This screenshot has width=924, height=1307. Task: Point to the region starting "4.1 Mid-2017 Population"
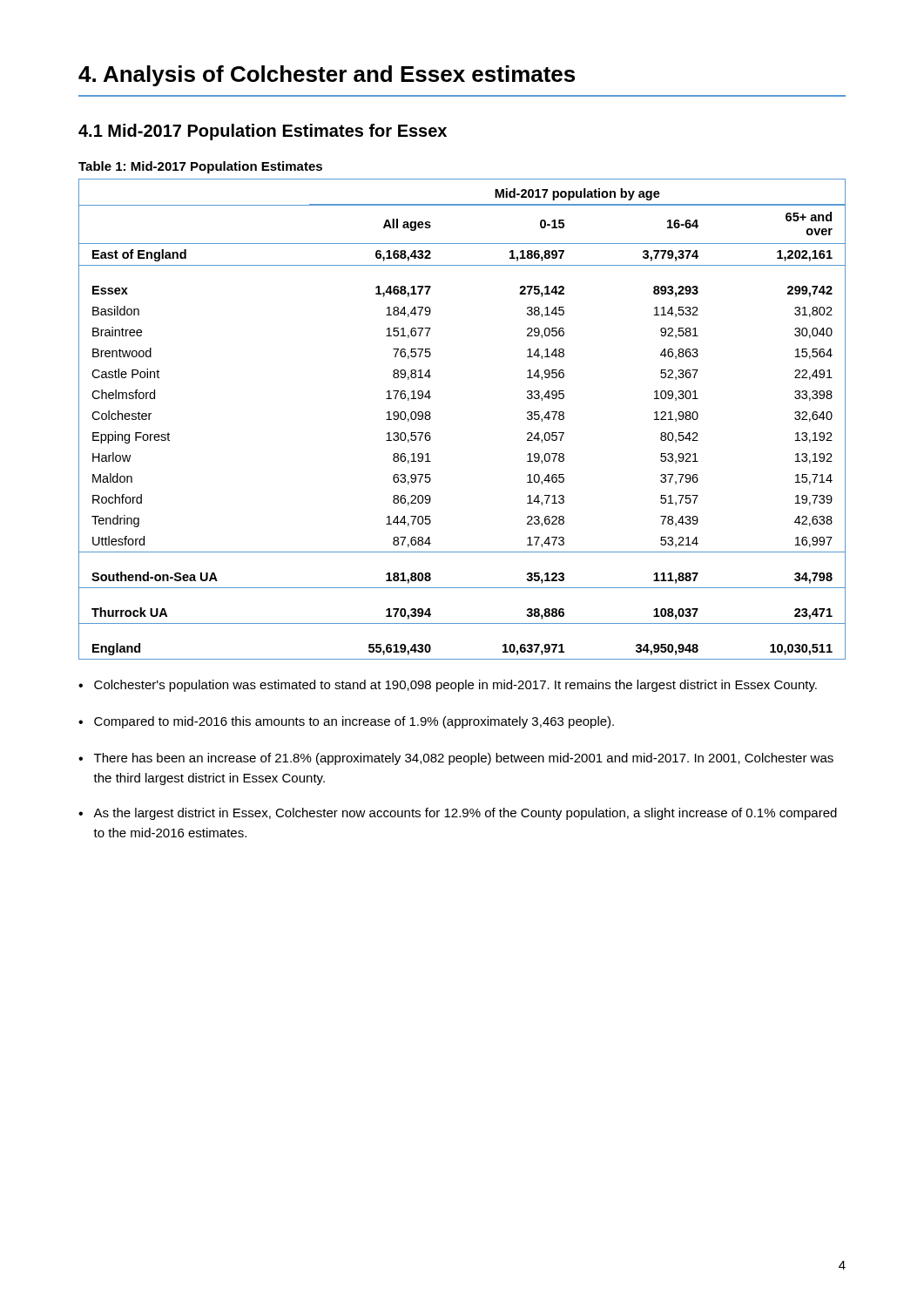pos(263,132)
